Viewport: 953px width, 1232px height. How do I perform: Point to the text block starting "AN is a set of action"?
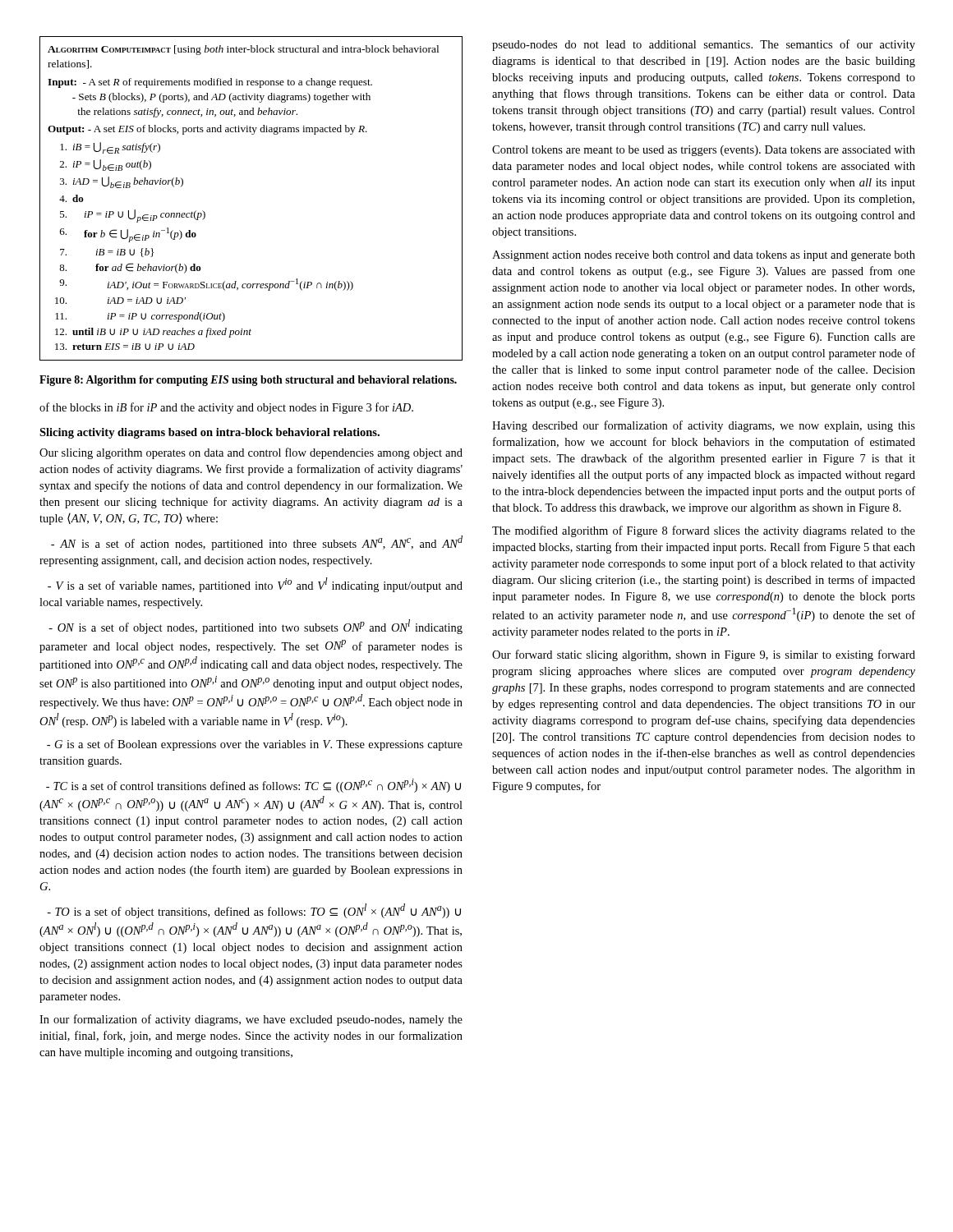[251, 550]
